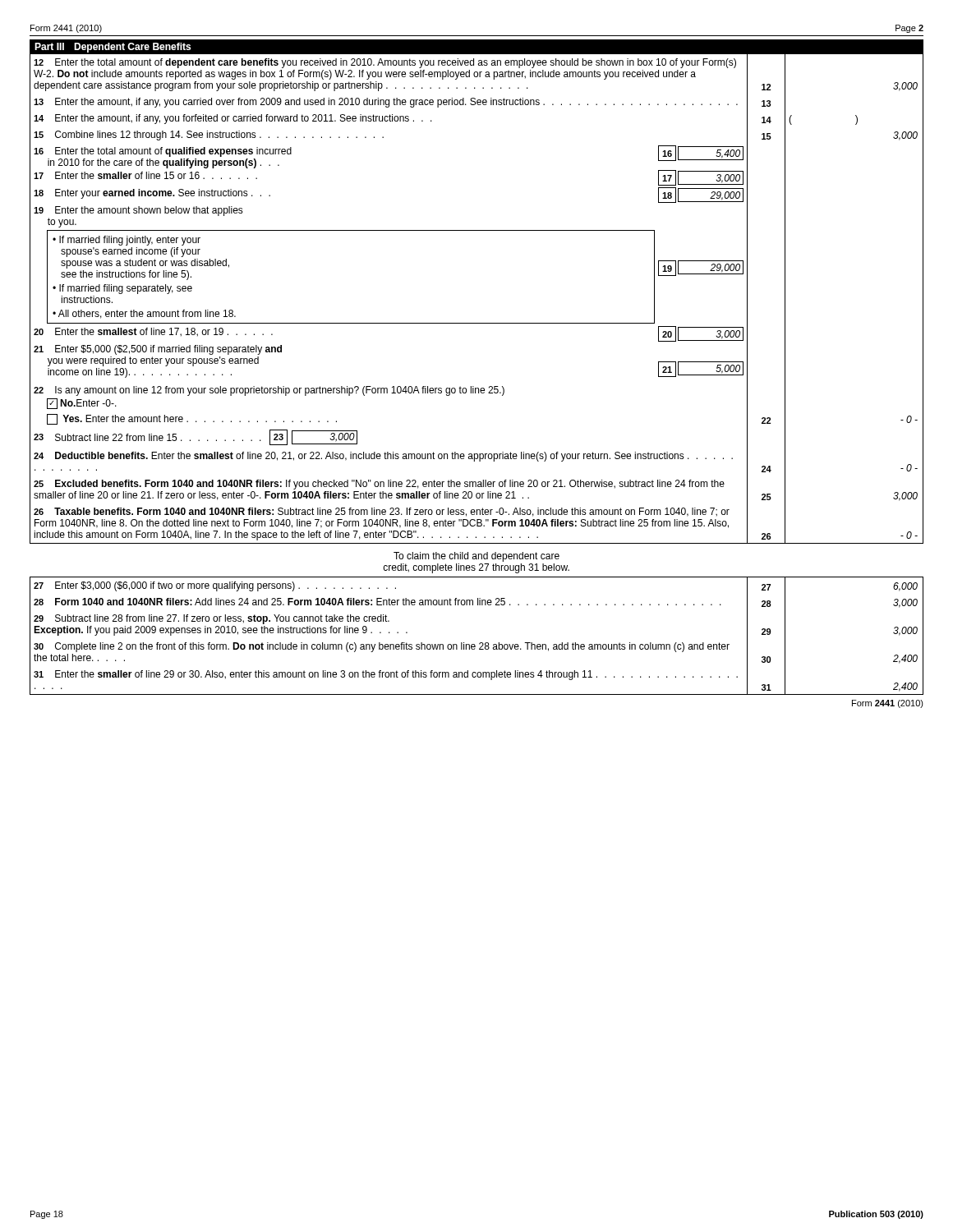Image resolution: width=953 pixels, height=1232 pixels.
Task: Find the element starting "12 Enter the"
Action: 476,74
